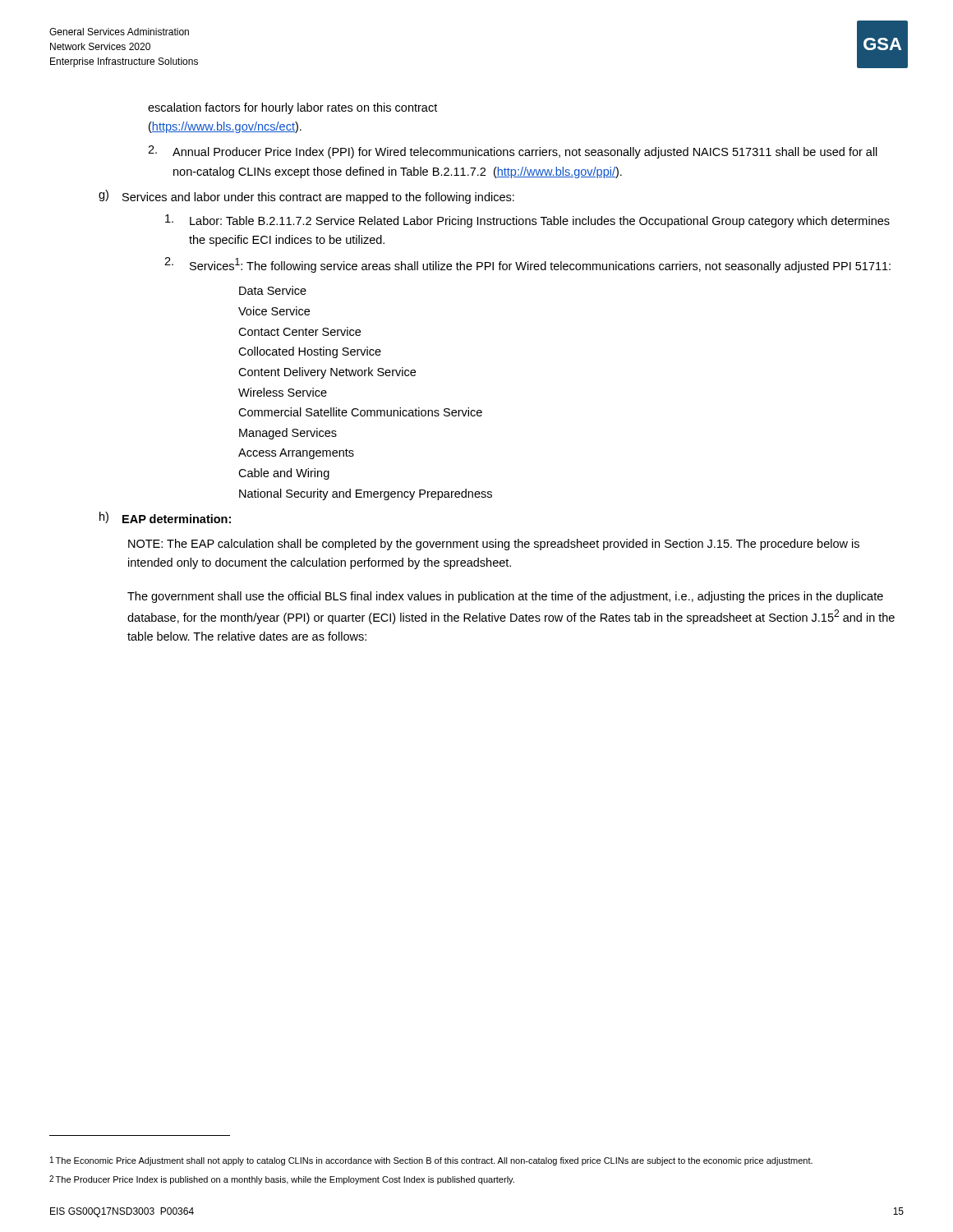Find the block on this page that starts "escalation factors for hourly labor rates on this"
This screenshot has height=1232, width=953.
click(x=293, y=117)
